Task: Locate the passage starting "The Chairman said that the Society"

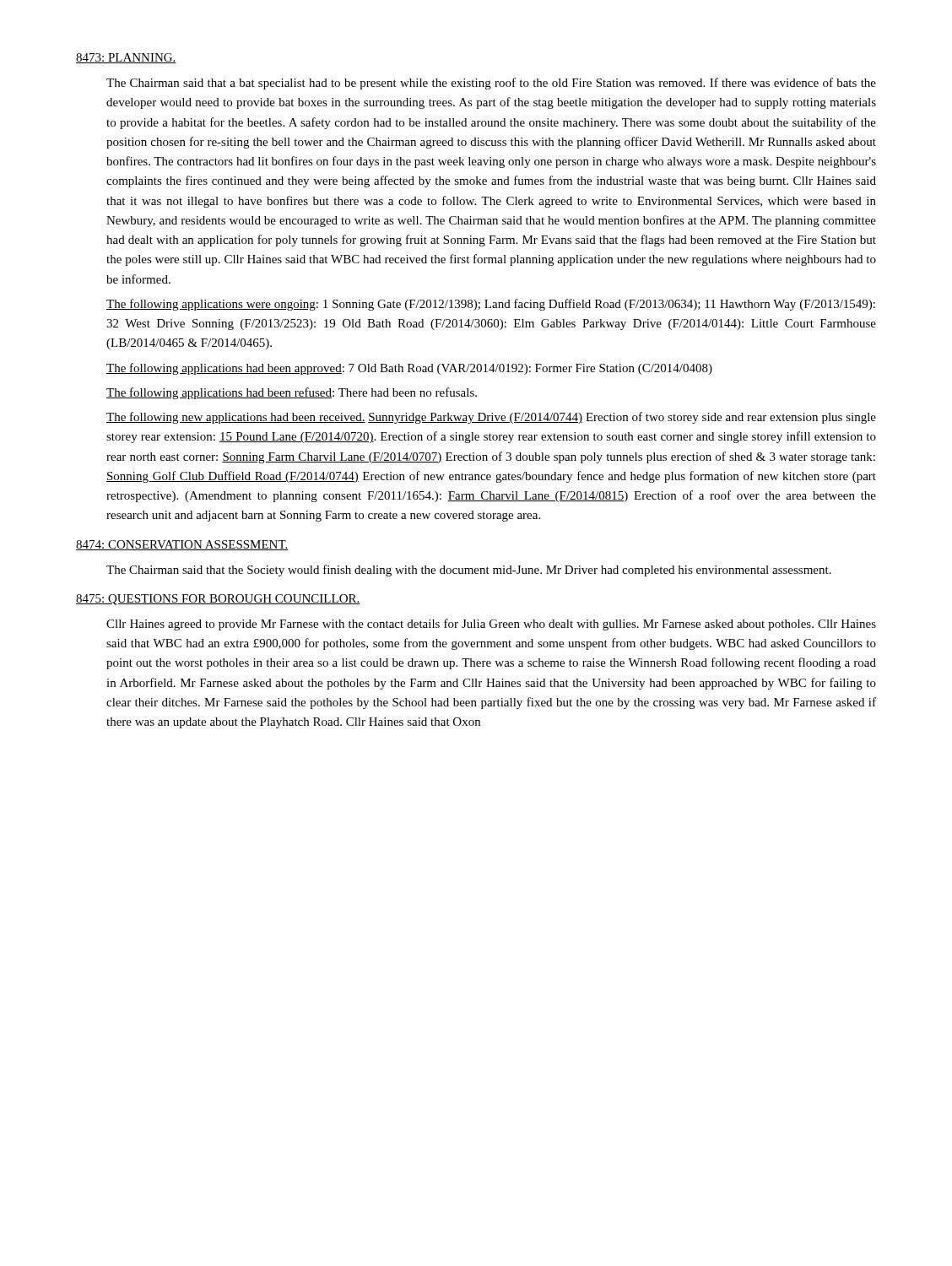Action: pyautogui.click(x=491, y=570)
